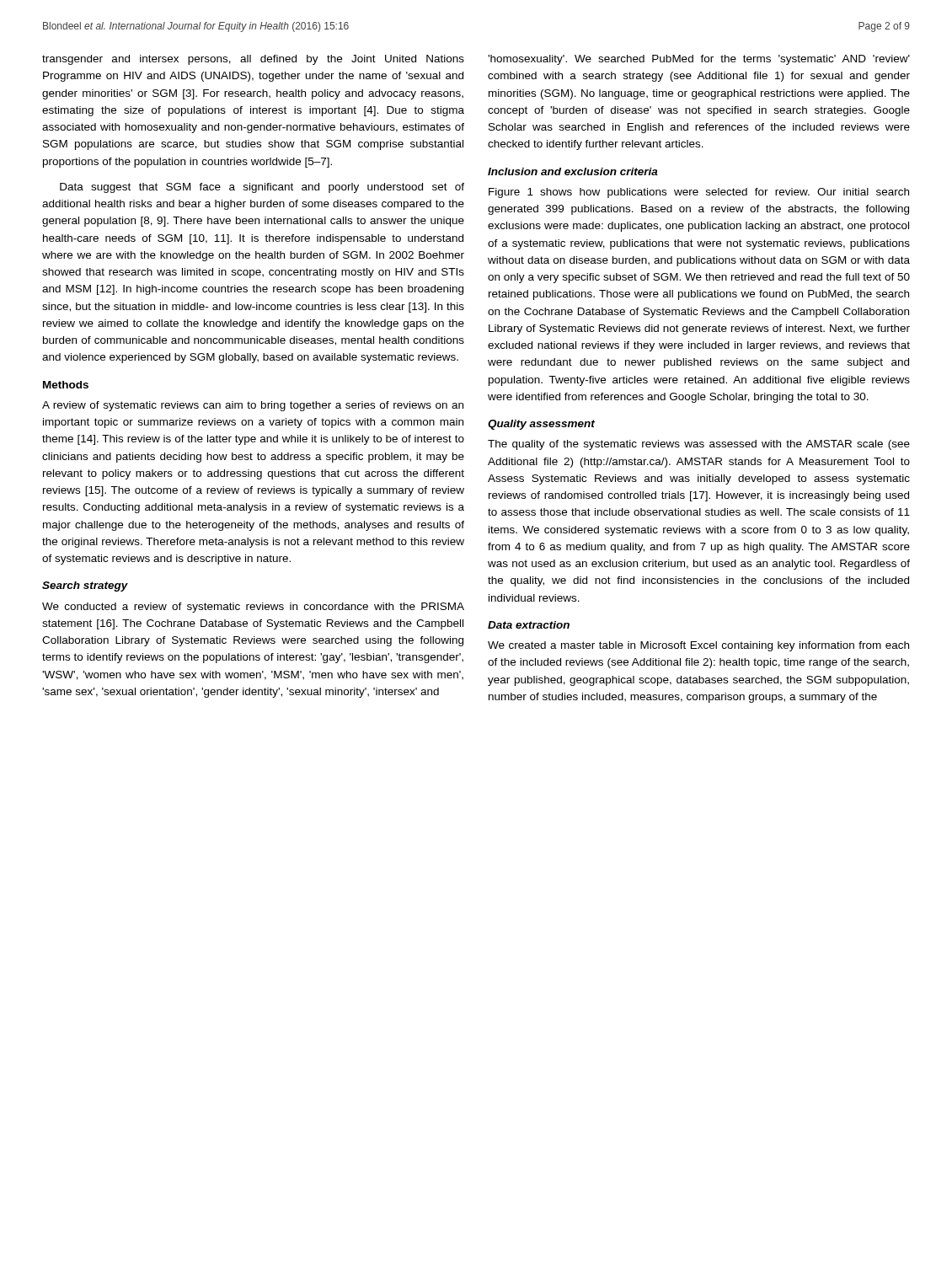
Task: Click on the text block that says "We conducted a review"
Action: (x=253, y=649)
